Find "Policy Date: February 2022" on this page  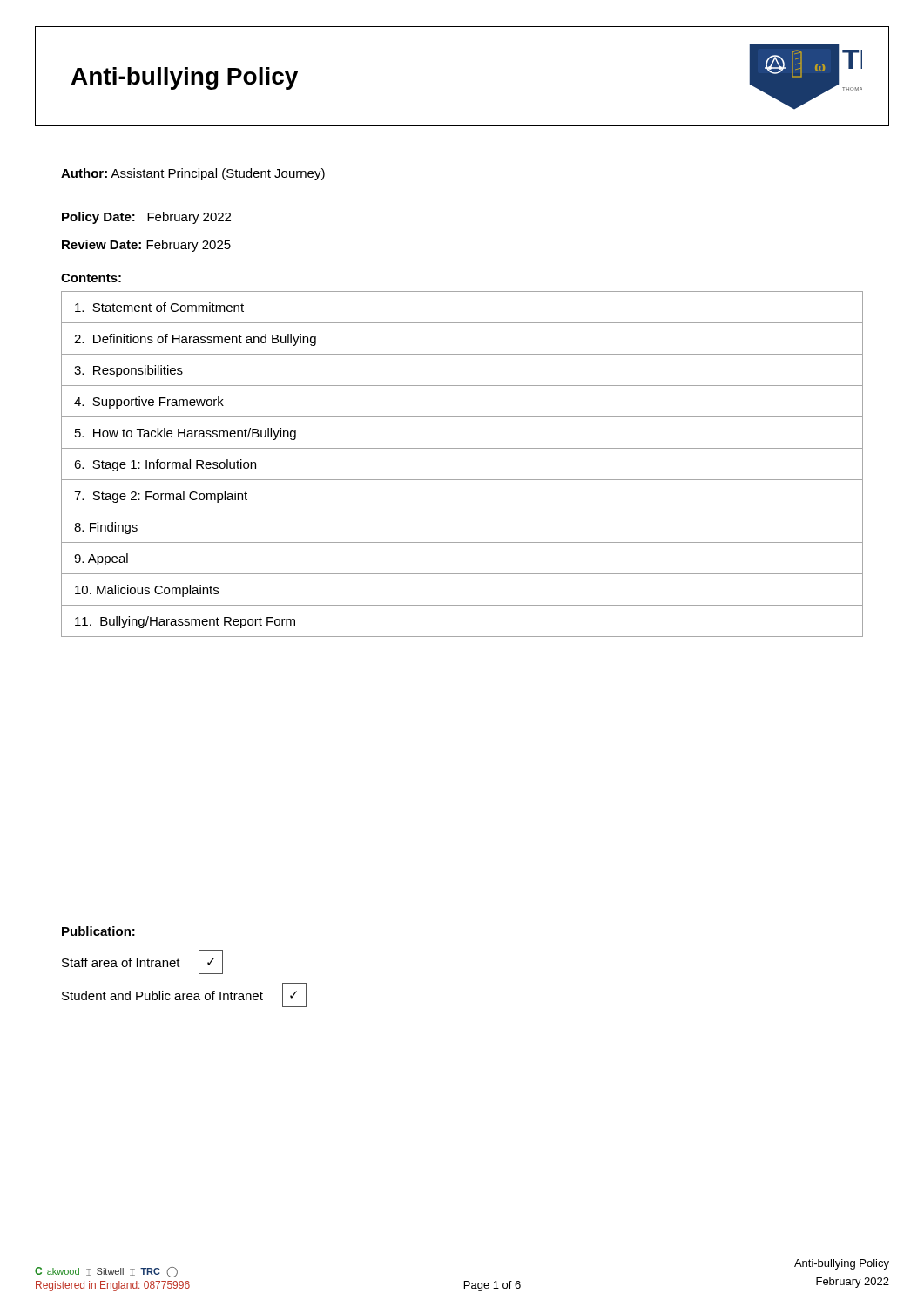(x=146, y=217)
